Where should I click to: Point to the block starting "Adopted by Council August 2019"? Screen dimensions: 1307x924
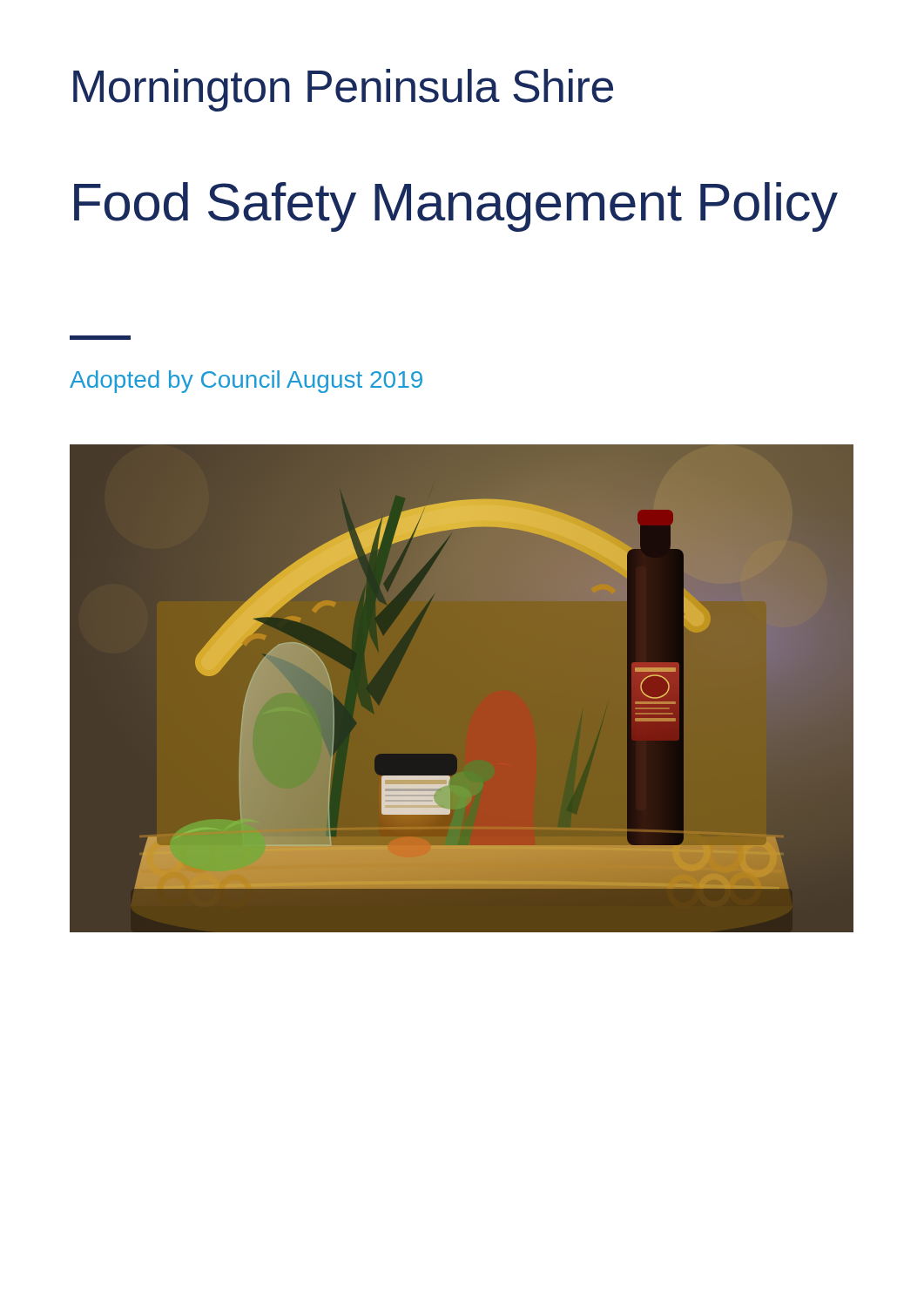pyautogui.click(x=247, y=379)
